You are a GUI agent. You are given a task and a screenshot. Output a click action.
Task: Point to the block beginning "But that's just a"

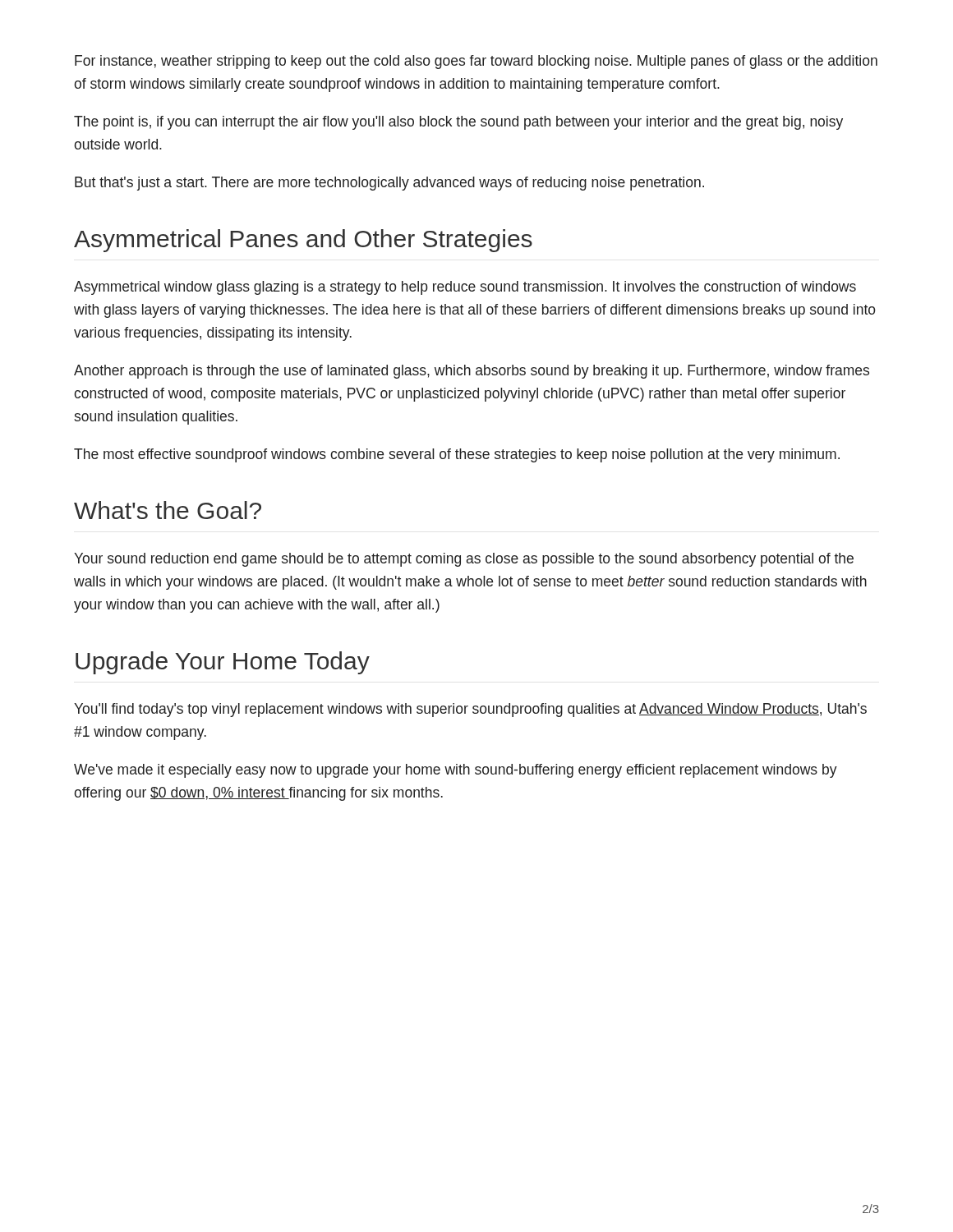390,182
